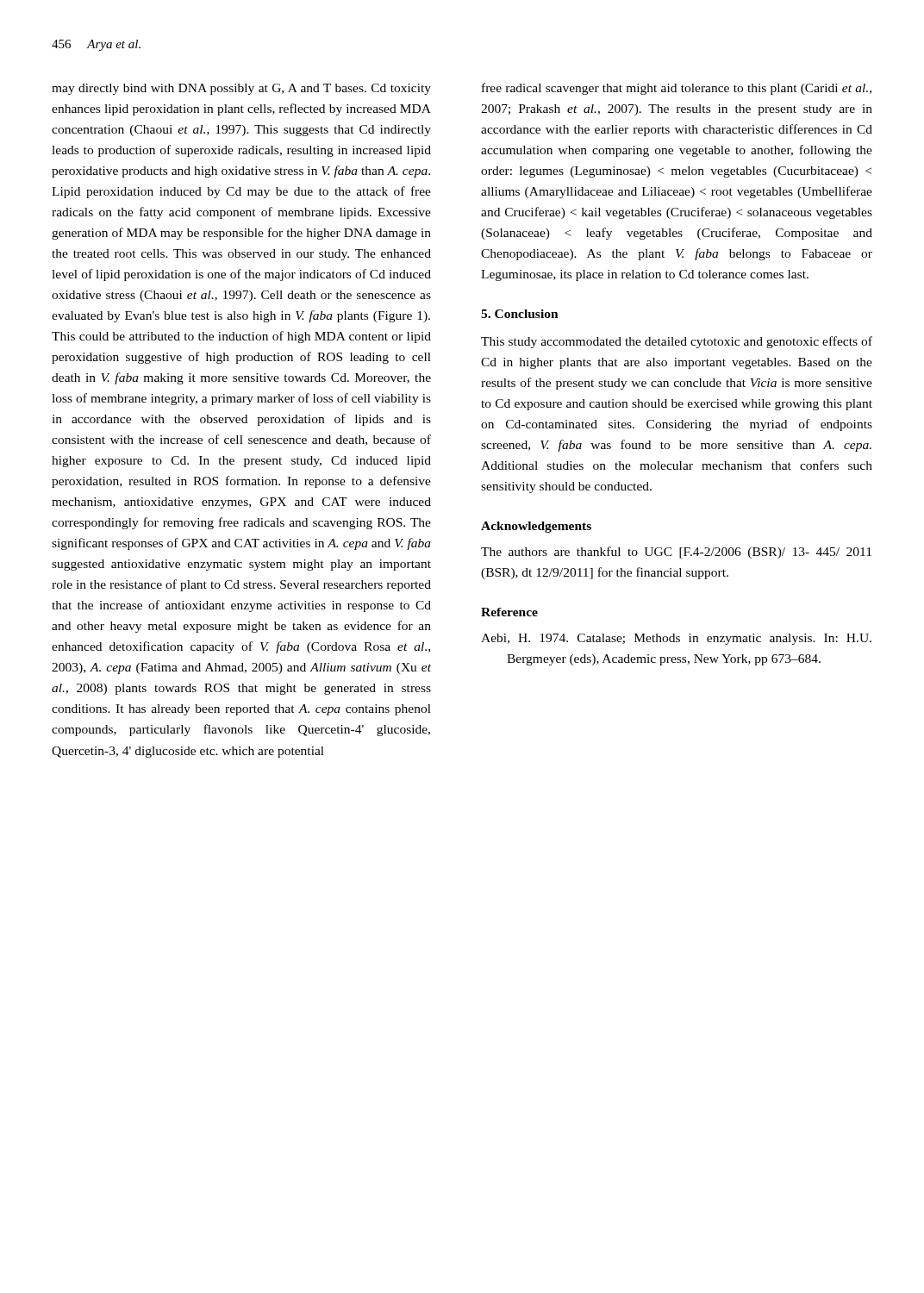
Task: Click on the text block starting "may directly bind with DNA possibly"
Action: (x=241, y=419)
